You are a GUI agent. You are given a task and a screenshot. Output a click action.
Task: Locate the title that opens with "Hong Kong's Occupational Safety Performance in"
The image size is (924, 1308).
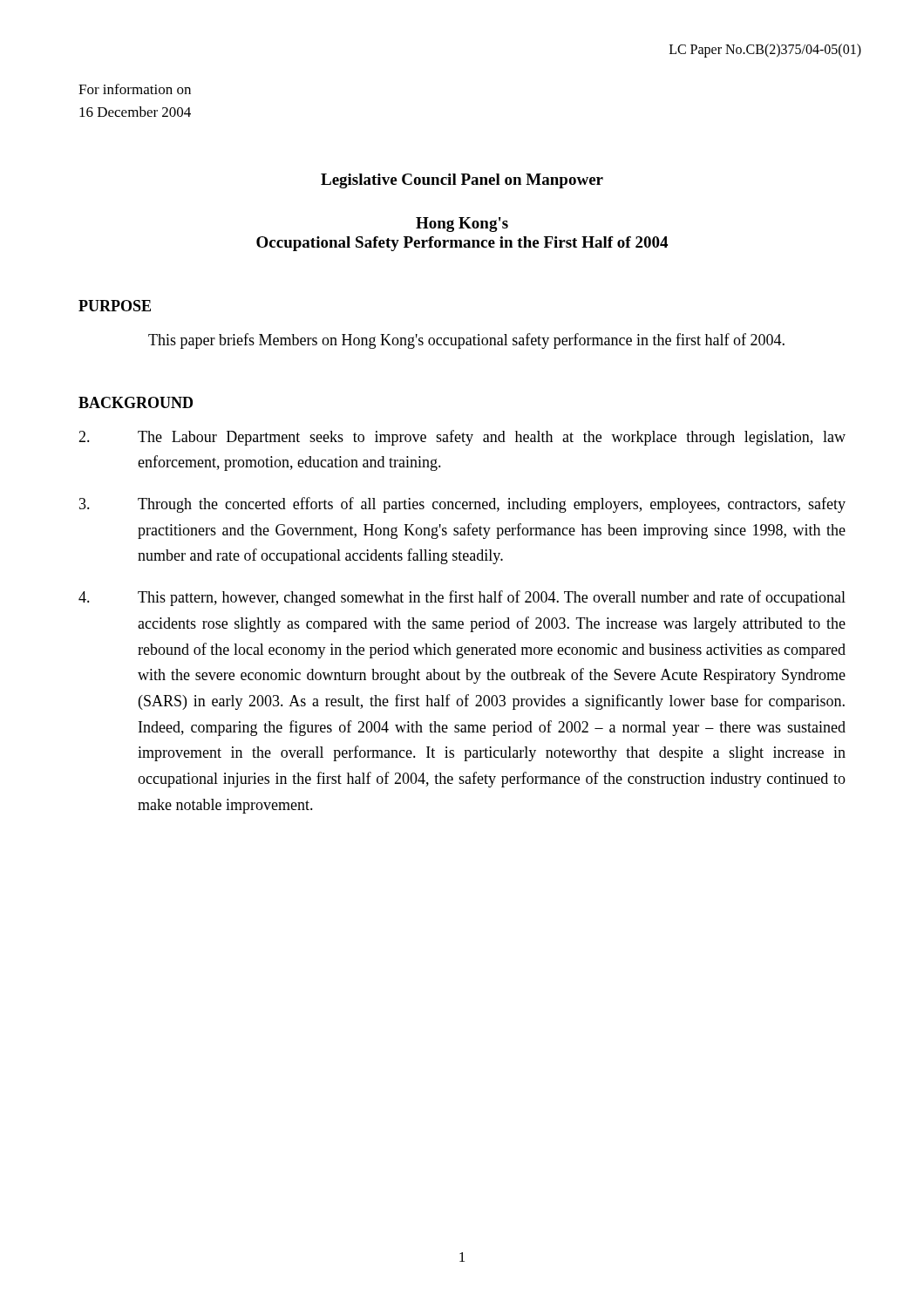(x=462, y=233)
